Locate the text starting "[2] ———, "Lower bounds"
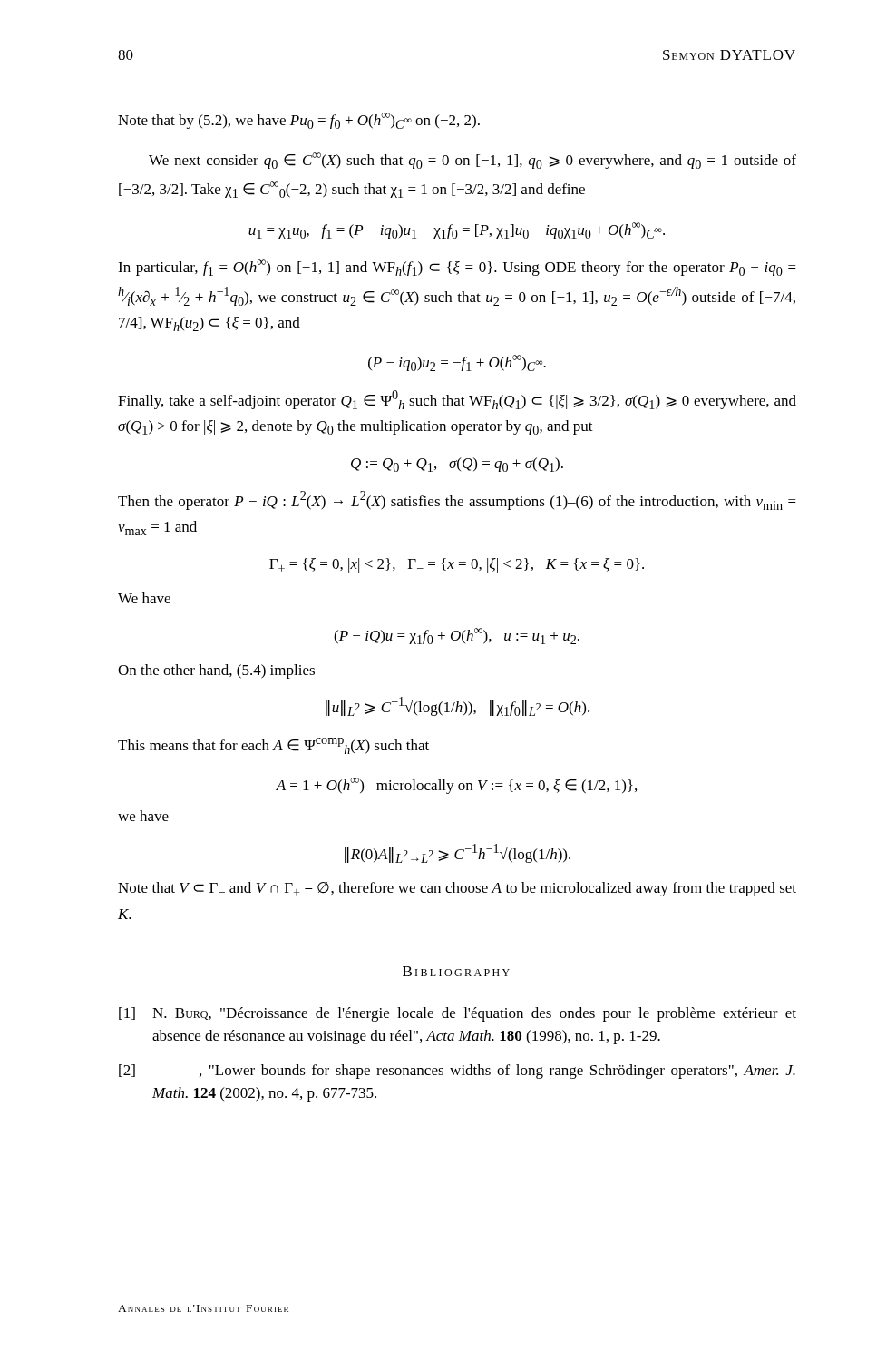Image resolution: width=896 pixels, height=1361 pixels. point(457,1082)
